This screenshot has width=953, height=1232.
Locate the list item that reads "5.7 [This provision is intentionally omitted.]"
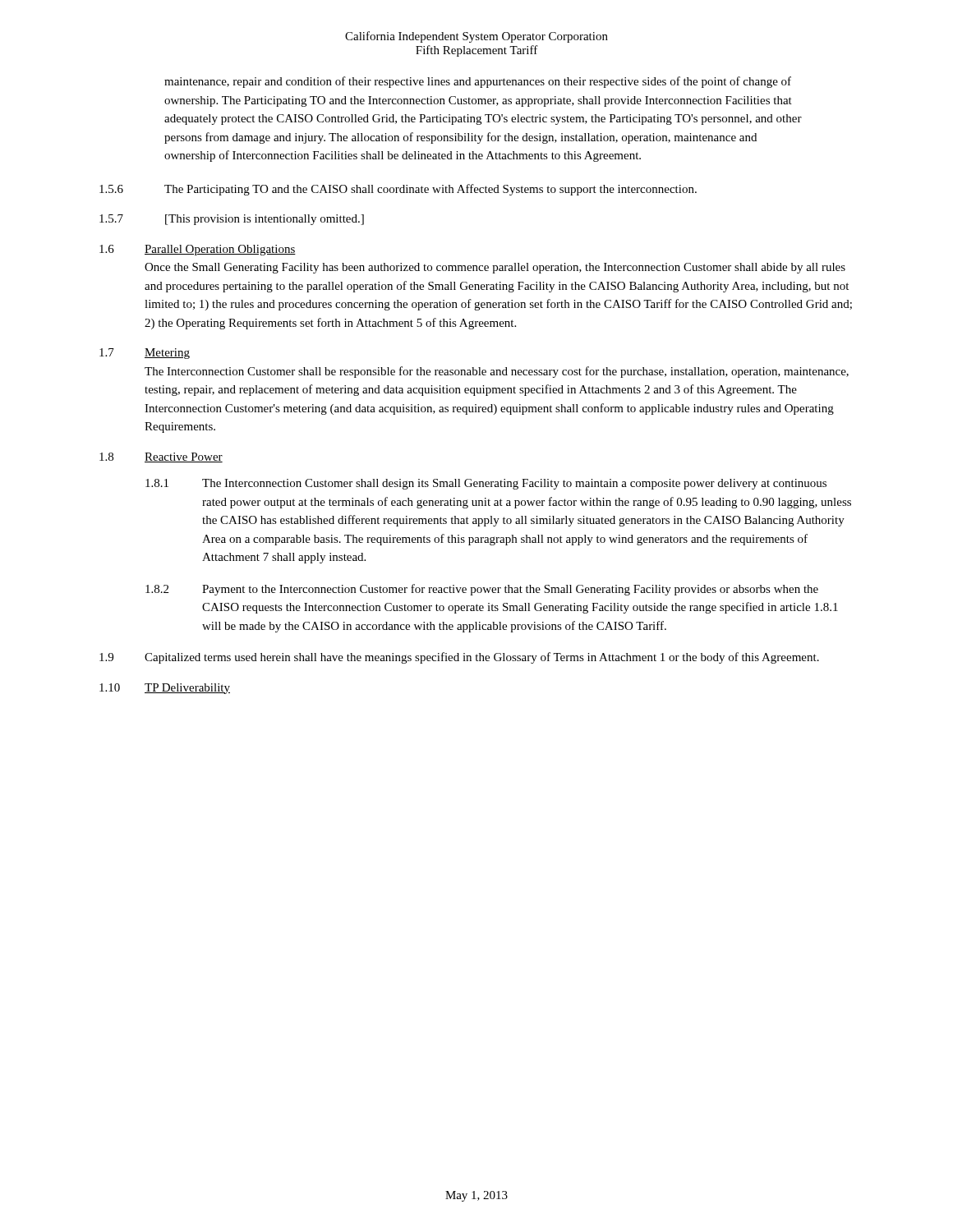coord(232,220)
